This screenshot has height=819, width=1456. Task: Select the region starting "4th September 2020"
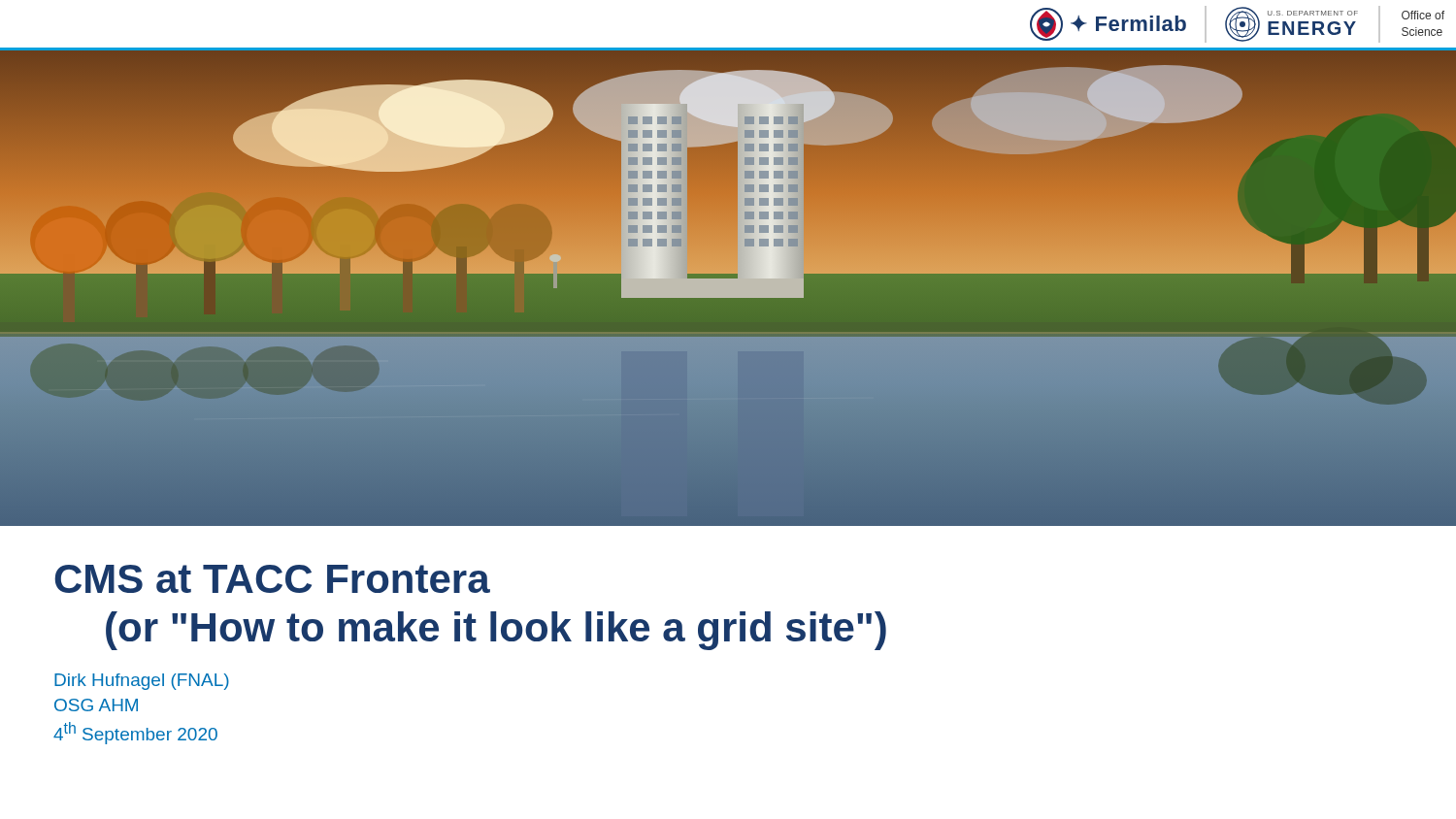click(x=136, y=732)
